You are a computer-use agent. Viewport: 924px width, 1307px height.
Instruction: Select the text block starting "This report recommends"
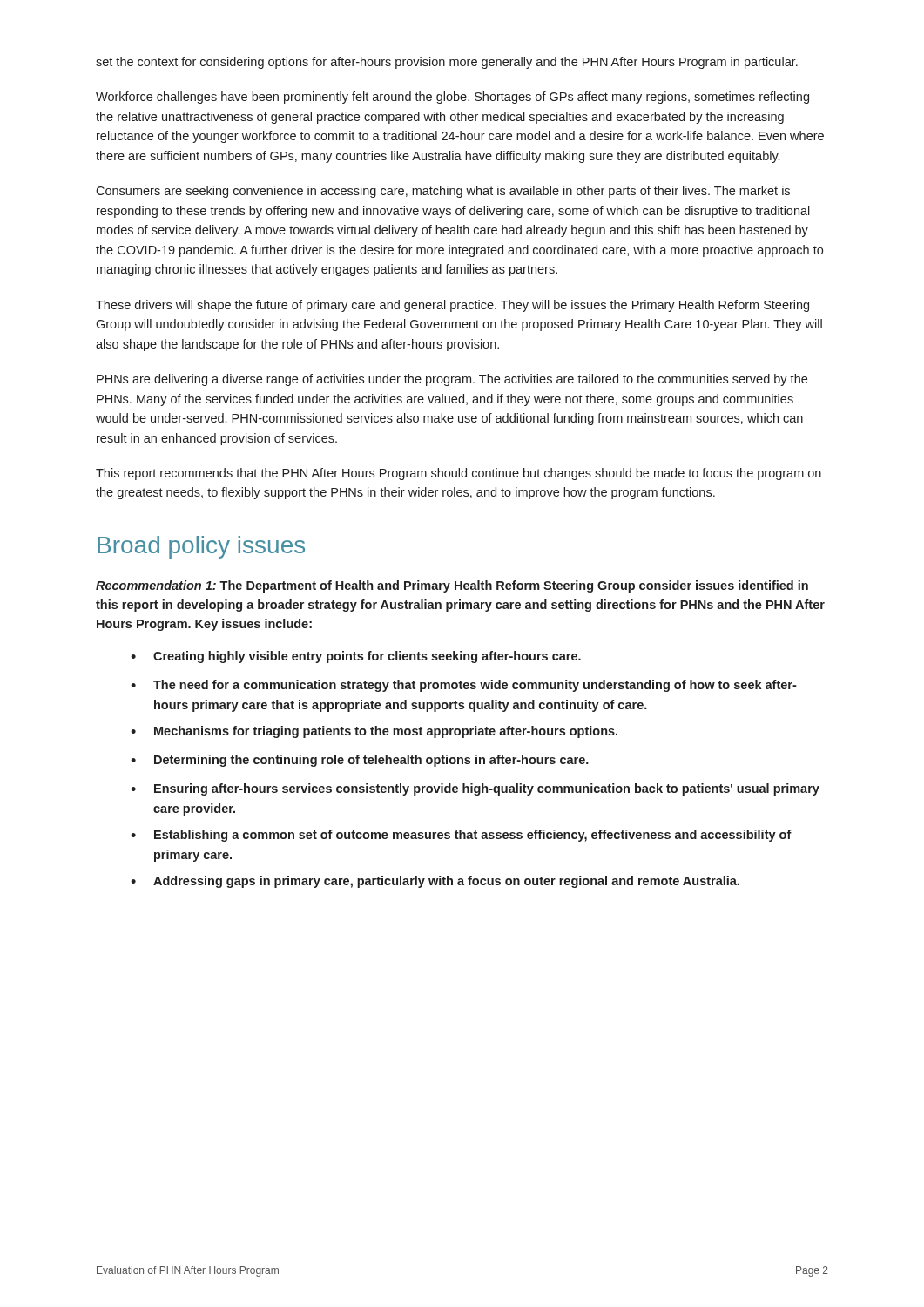[459, 483]
